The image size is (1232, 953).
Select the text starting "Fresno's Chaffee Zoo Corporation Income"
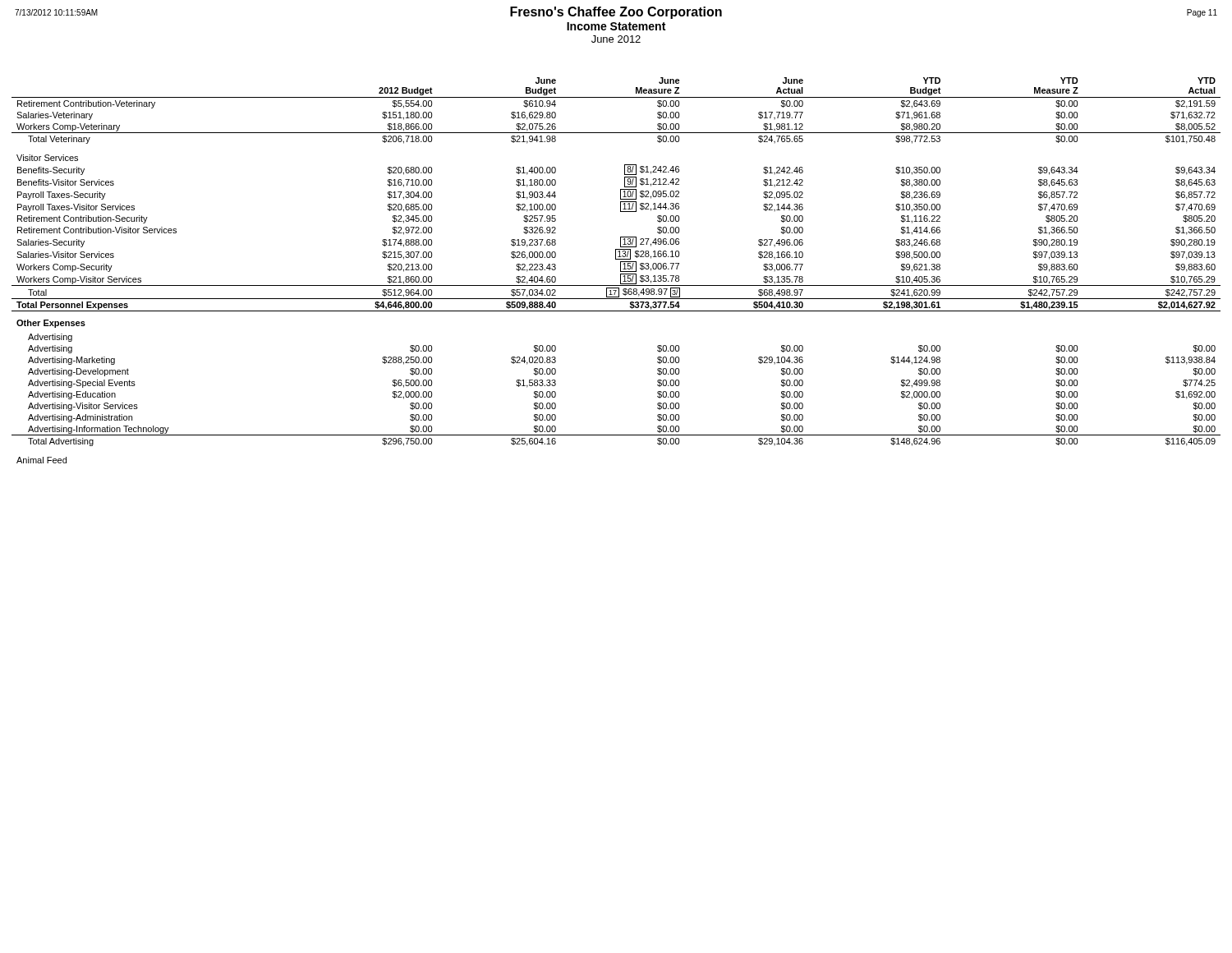(x=616, y=25)
